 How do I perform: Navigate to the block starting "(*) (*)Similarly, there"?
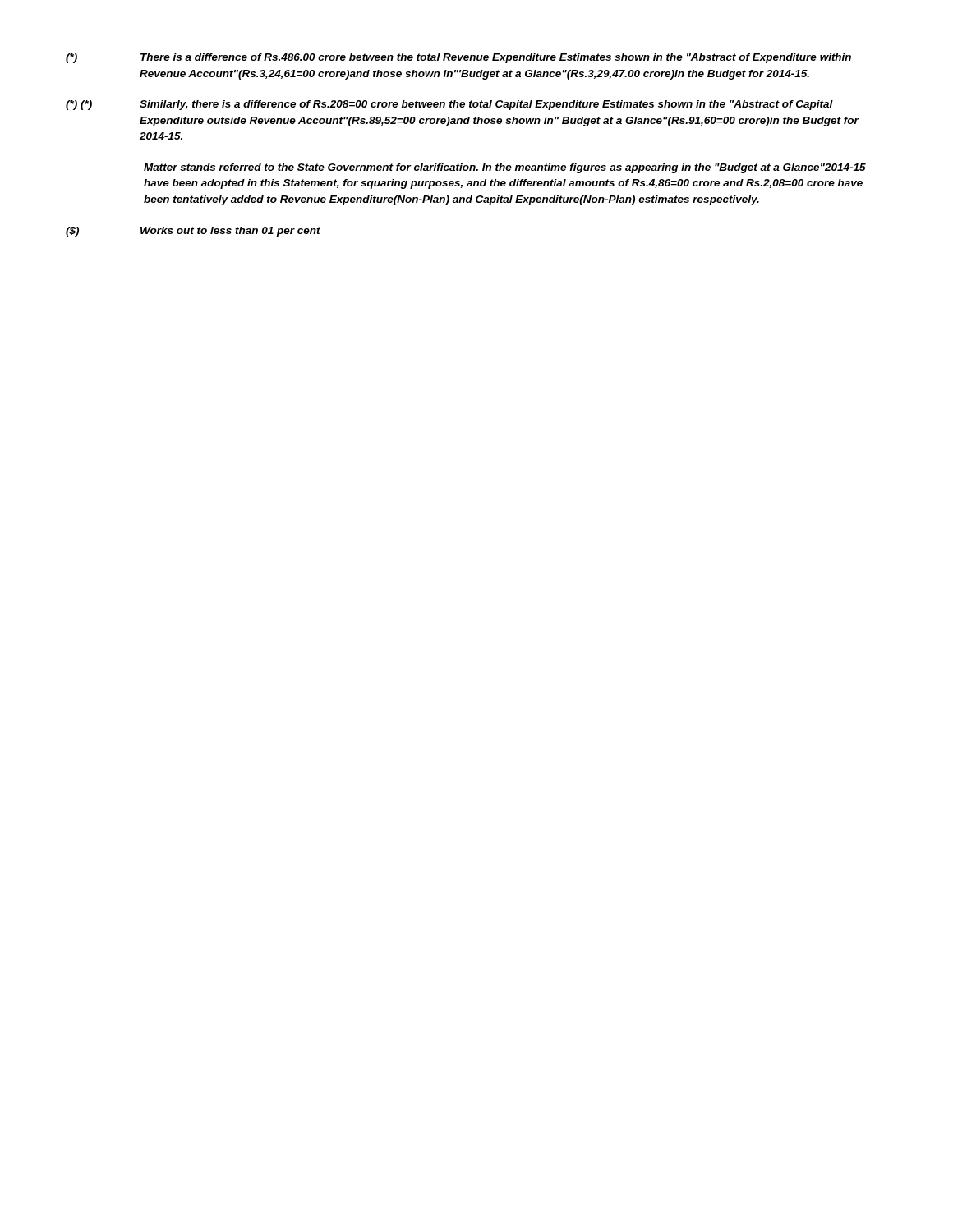click(468, 120)
